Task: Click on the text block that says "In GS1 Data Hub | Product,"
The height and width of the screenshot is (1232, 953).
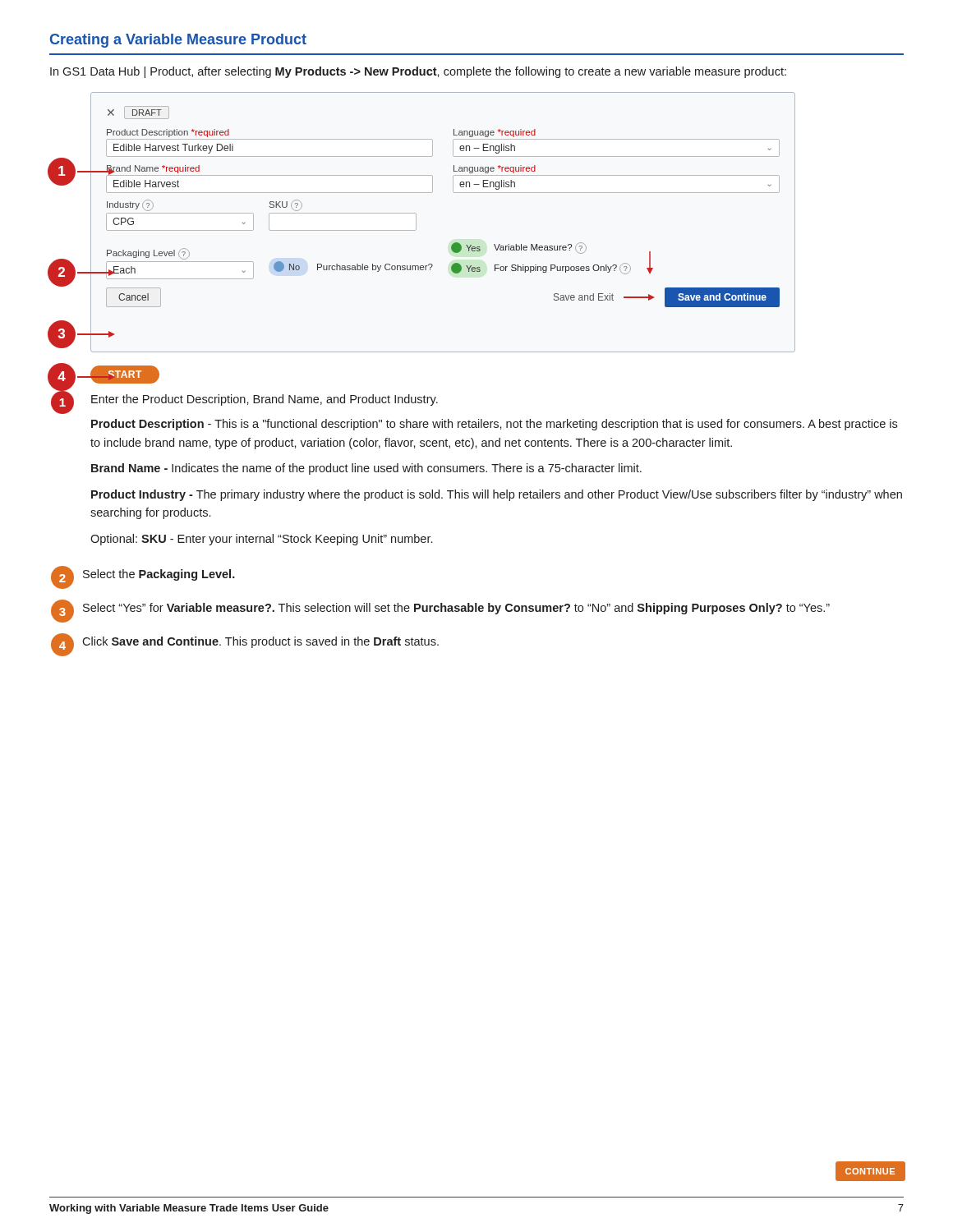Action: pyautogui.click(x=418, y=71)
